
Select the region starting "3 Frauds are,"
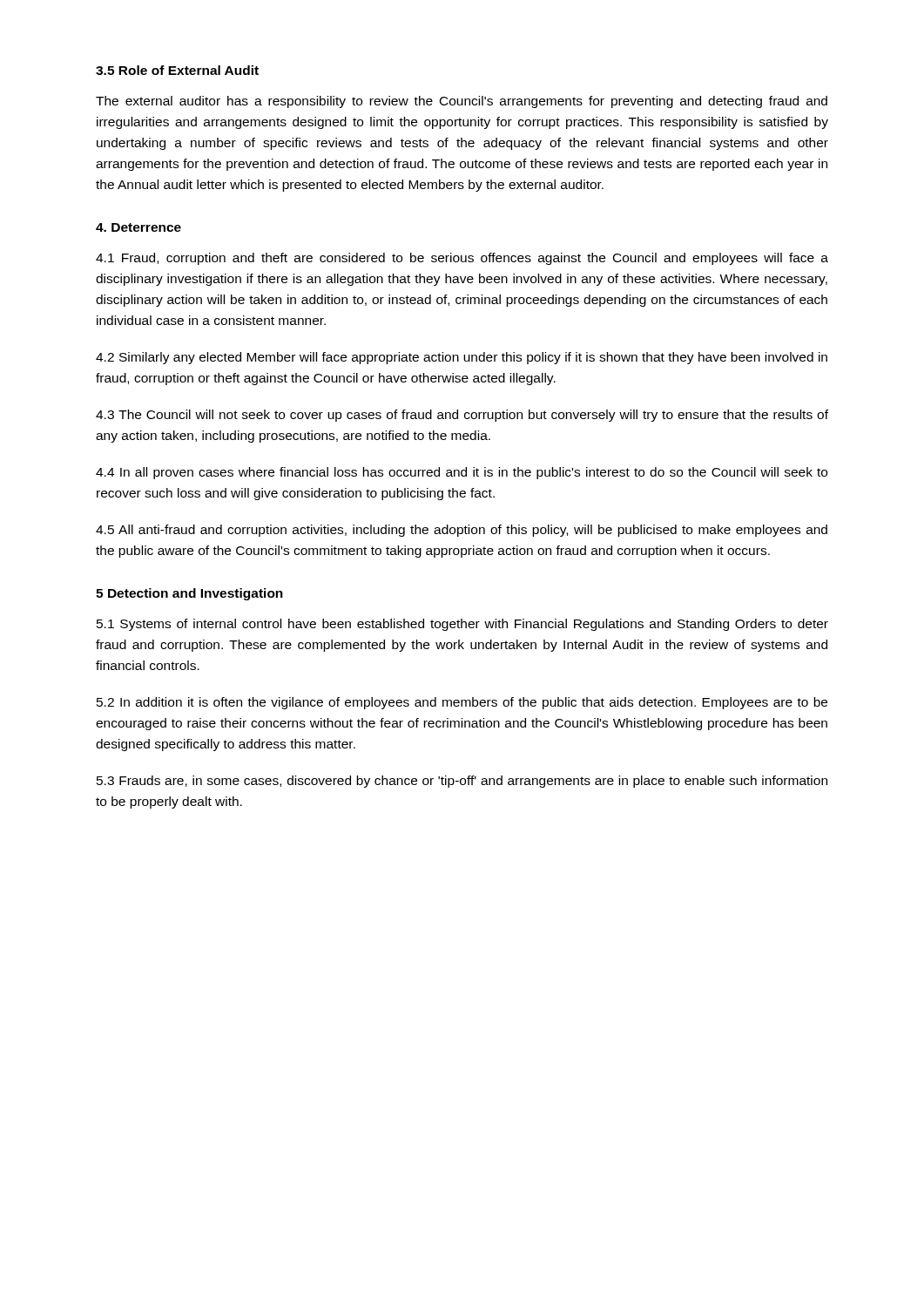click(x=462, y=791)
